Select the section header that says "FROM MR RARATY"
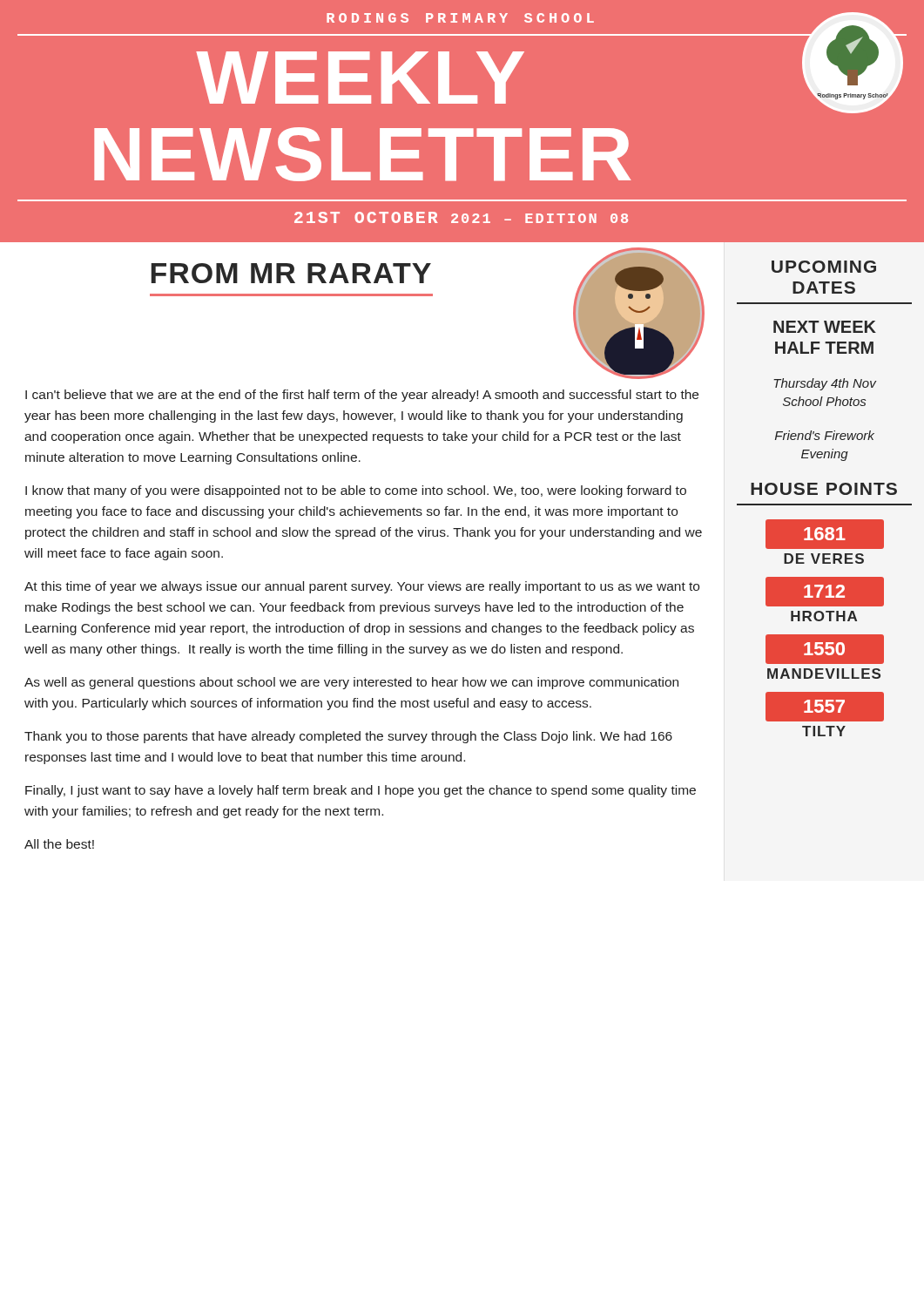The height and width of the screenshot is (1307, 924). click(x=291, y=273)
